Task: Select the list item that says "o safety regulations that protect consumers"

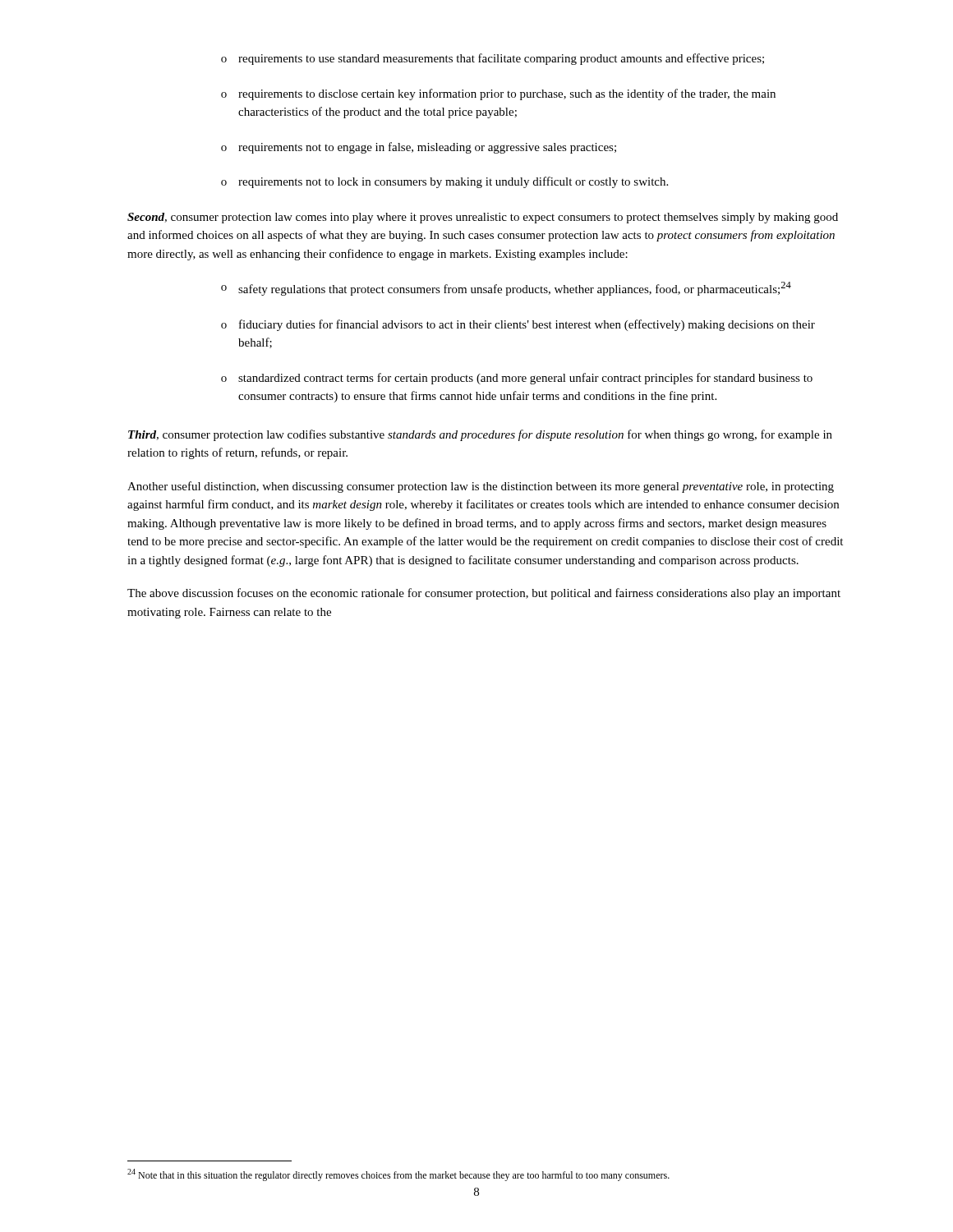Action: coord(528,288)
